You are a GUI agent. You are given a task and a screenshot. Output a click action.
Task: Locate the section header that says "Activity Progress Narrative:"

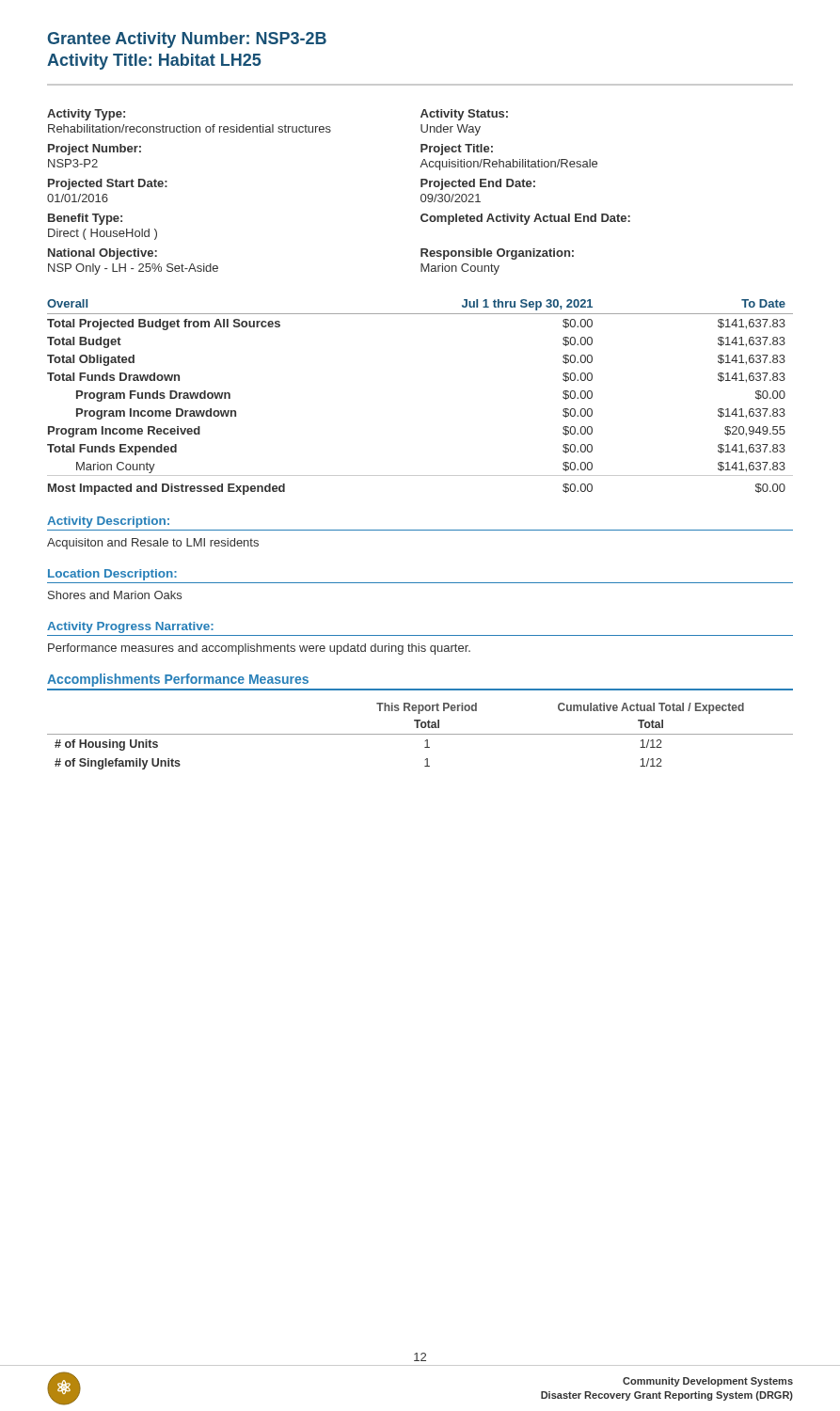tap(131, 626)
